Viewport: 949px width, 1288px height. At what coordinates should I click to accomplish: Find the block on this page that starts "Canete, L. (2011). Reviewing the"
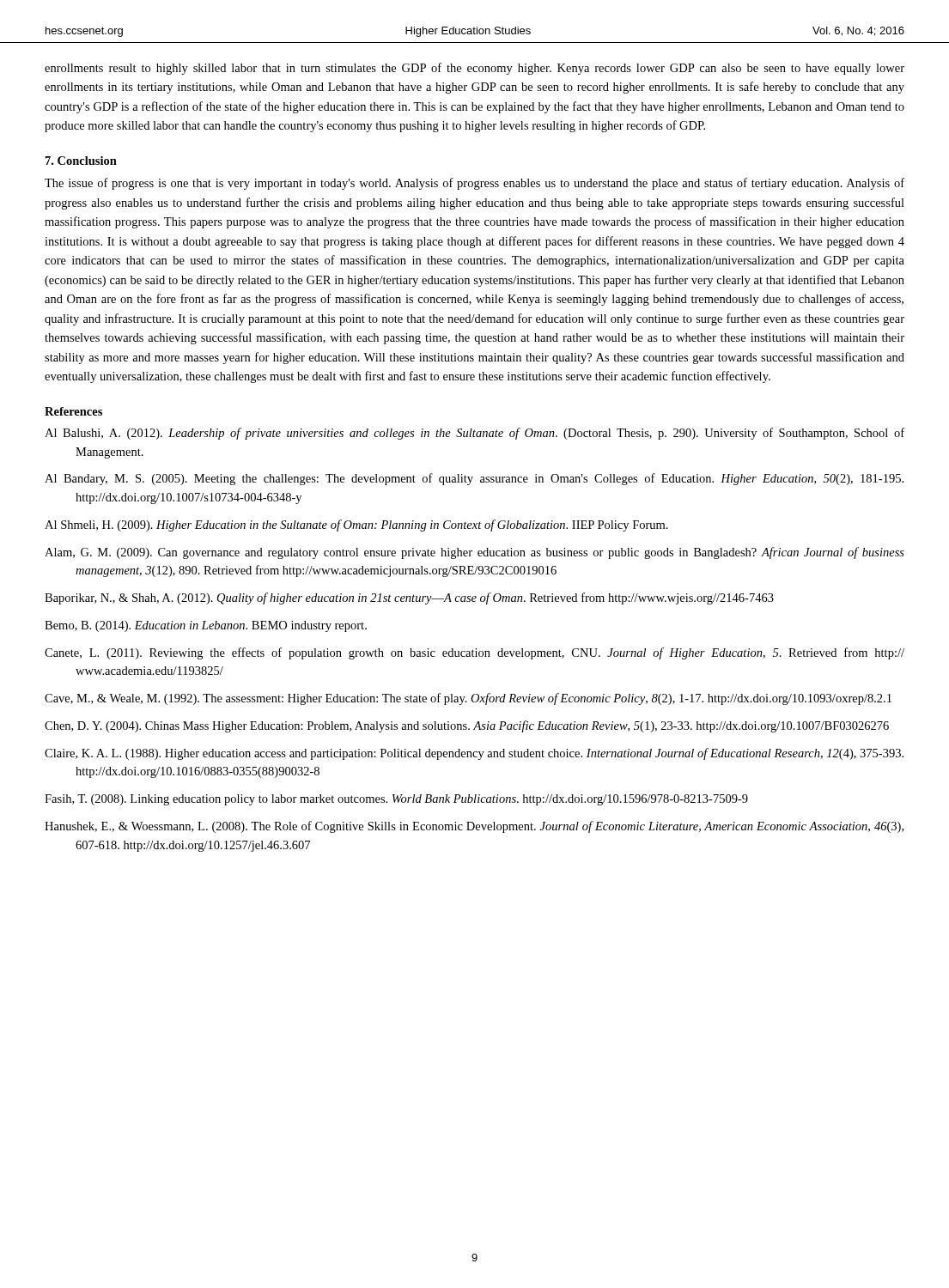pyautogui.click(x=474, y=662)
